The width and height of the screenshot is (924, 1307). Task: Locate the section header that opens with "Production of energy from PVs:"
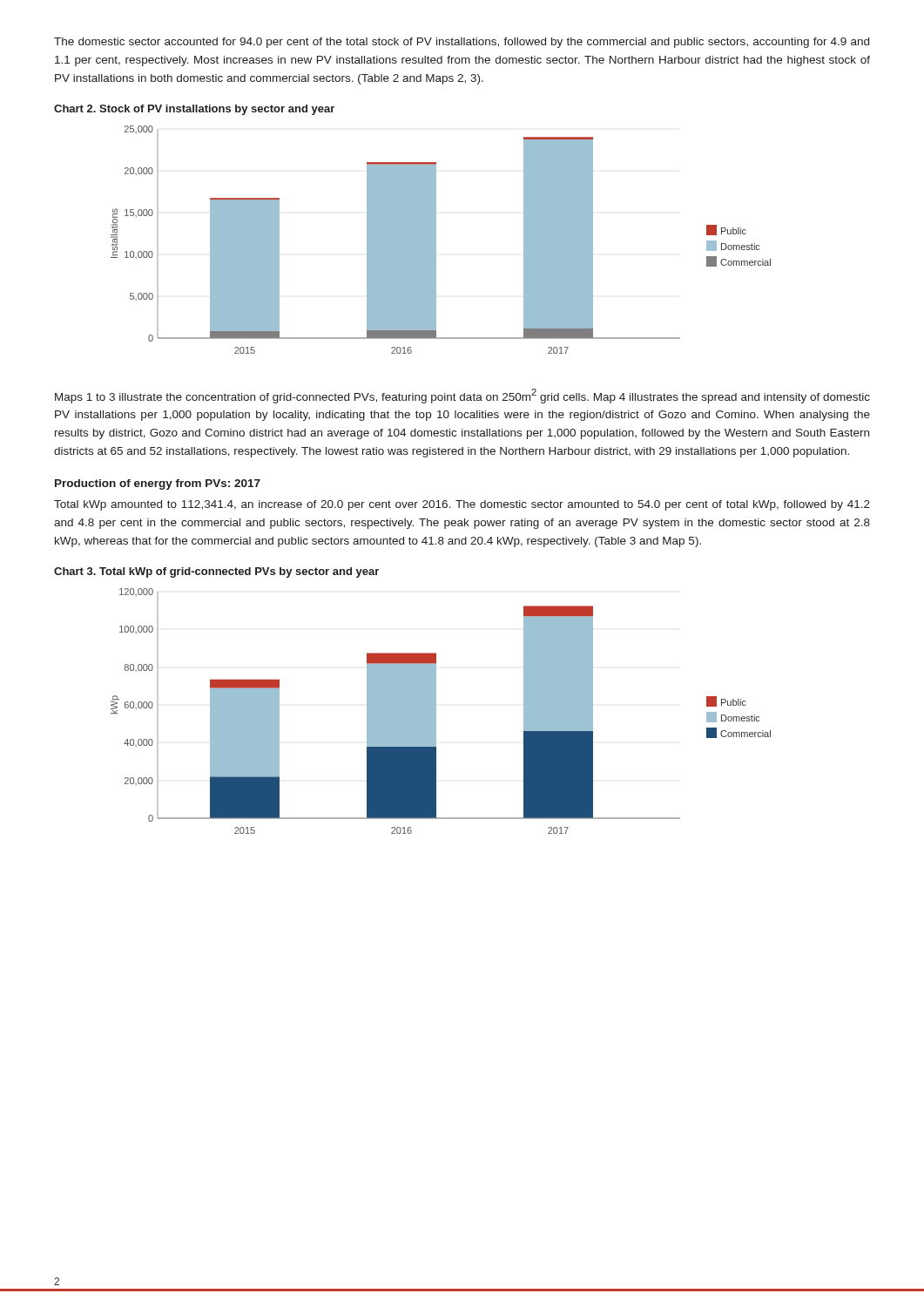click(x=157, y=483)
